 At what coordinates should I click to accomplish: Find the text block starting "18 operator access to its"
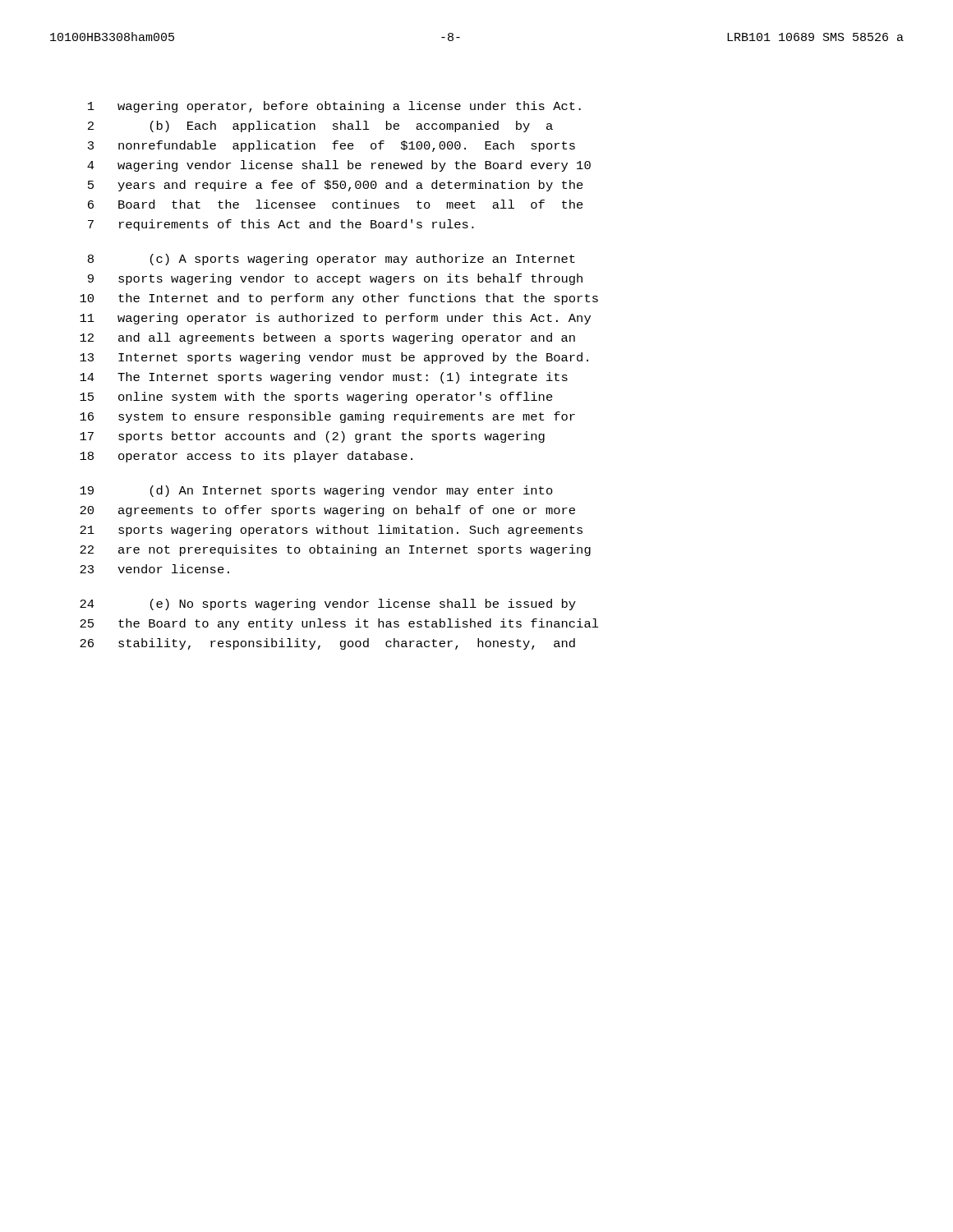coord(246,457)
